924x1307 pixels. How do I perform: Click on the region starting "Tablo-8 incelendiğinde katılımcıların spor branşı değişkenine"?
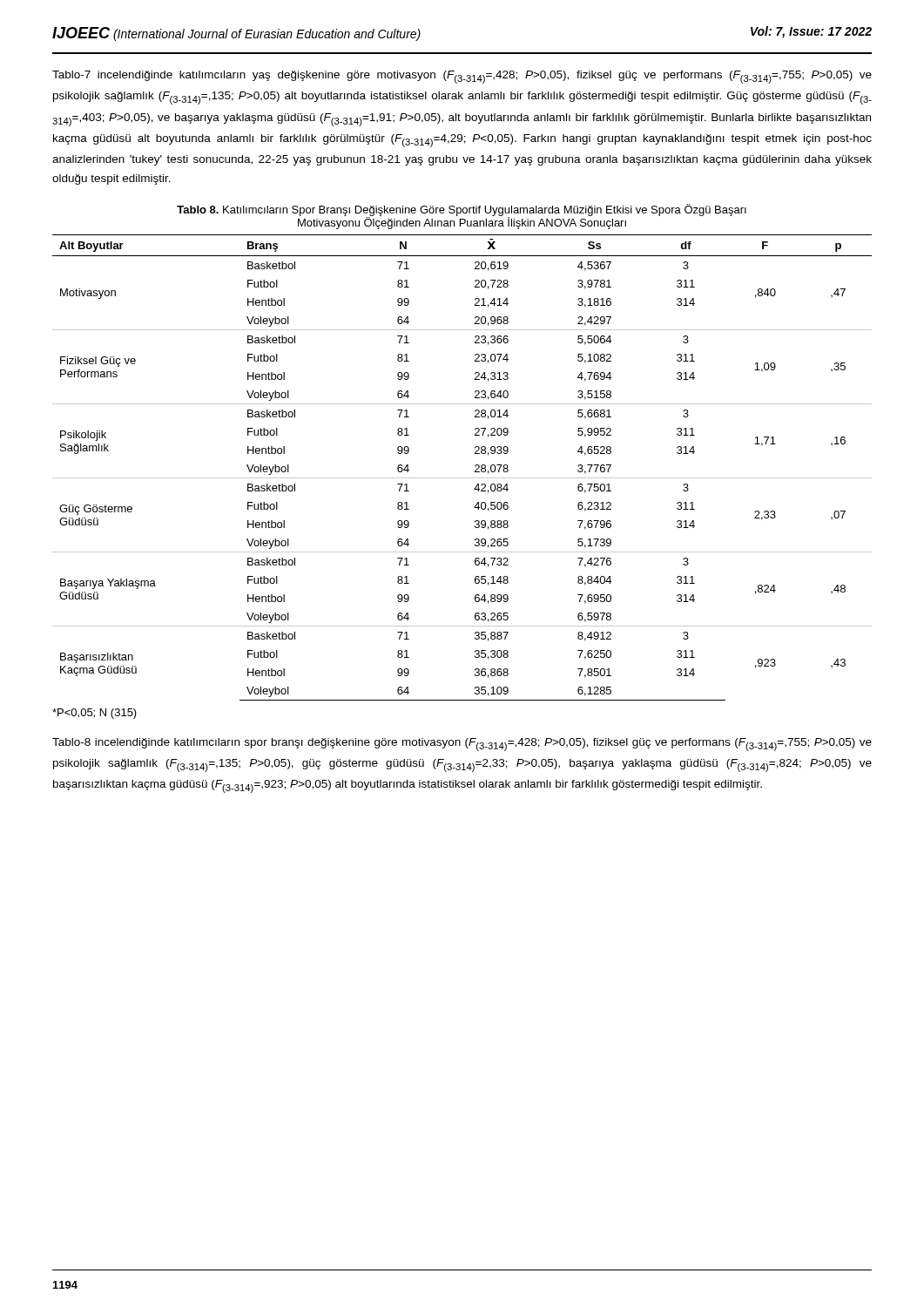462,764
